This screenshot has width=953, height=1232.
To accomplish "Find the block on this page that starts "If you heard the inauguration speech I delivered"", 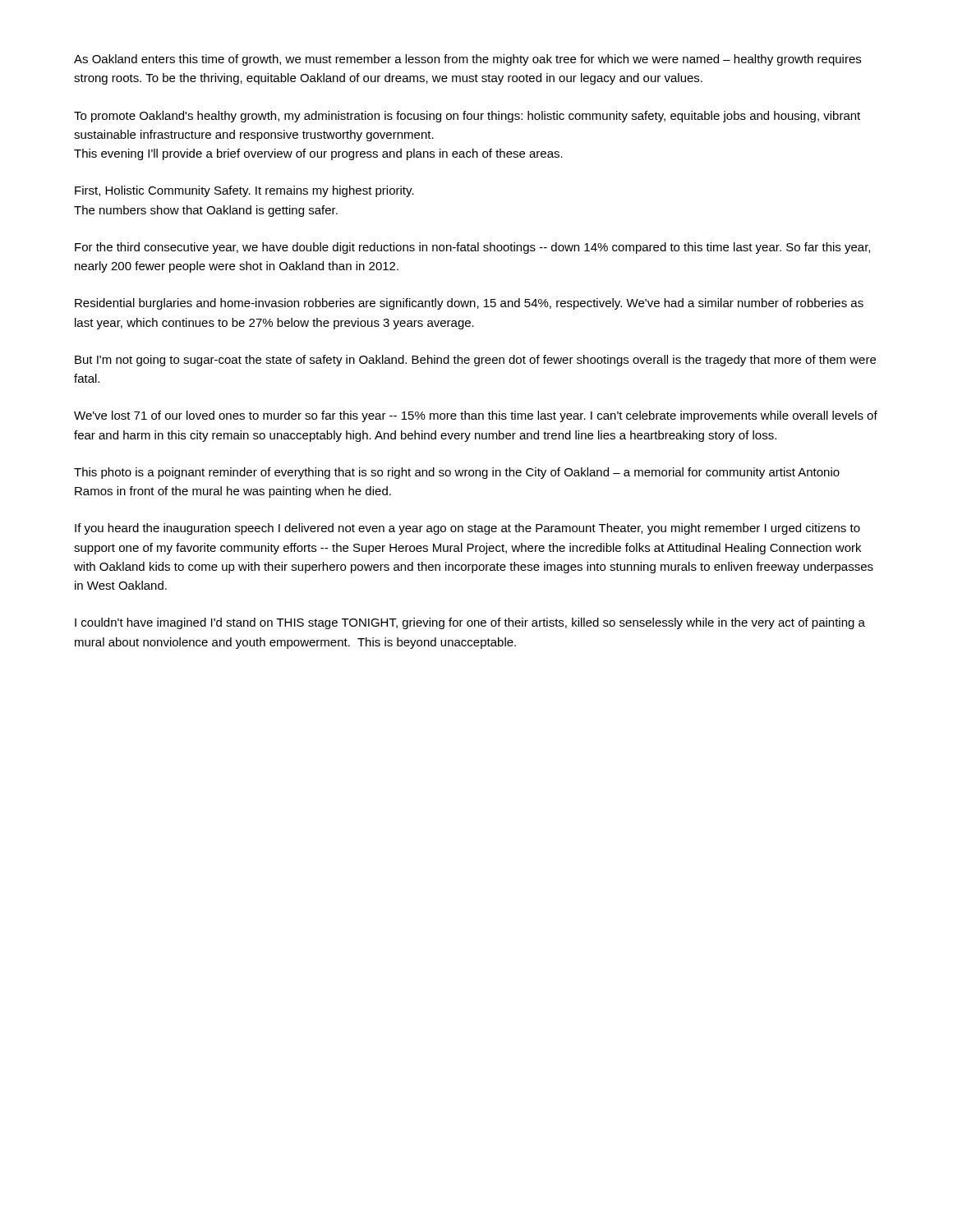I will click(x=474, y=557).
